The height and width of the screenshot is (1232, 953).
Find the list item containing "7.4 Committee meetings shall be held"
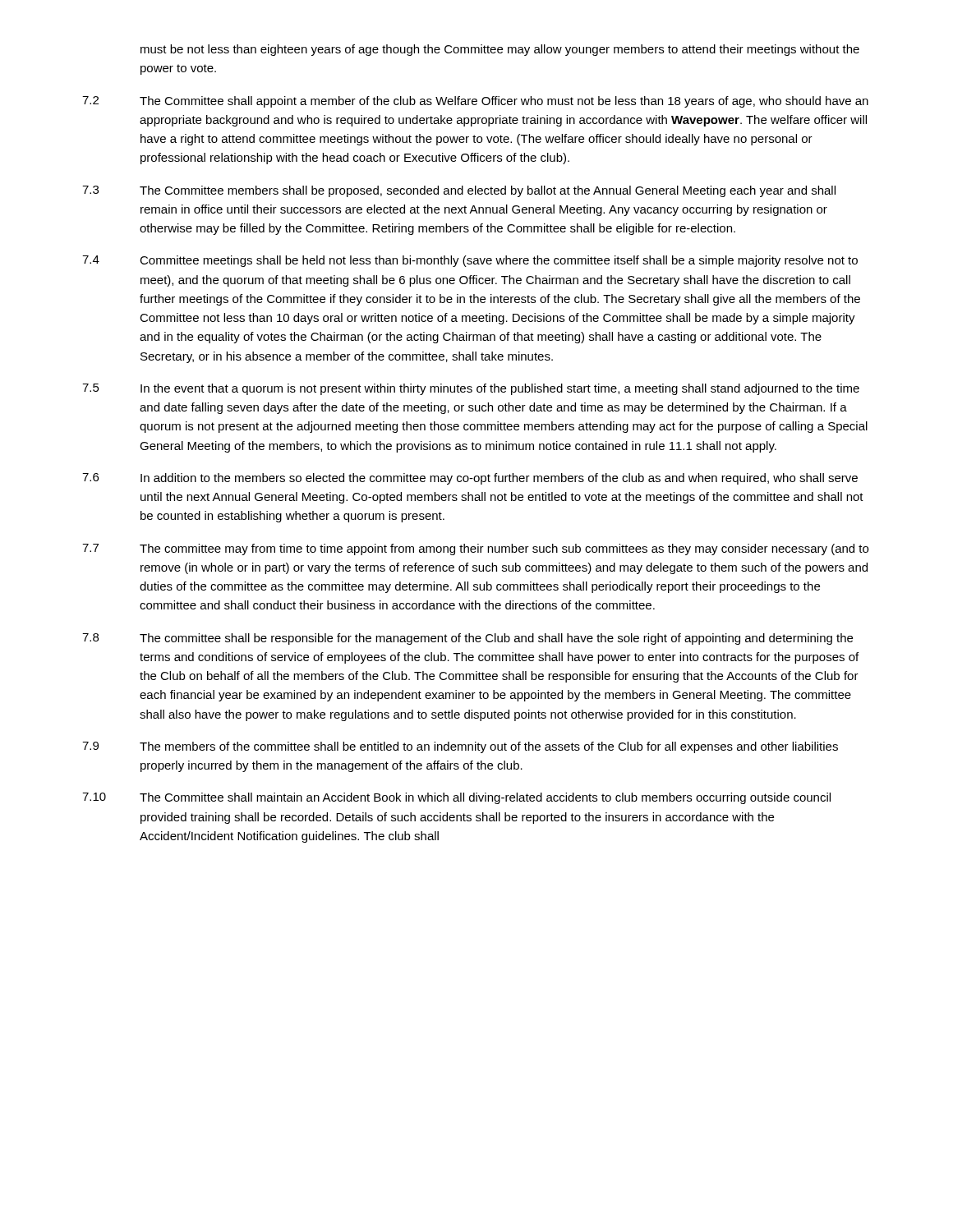coord(476,308)
